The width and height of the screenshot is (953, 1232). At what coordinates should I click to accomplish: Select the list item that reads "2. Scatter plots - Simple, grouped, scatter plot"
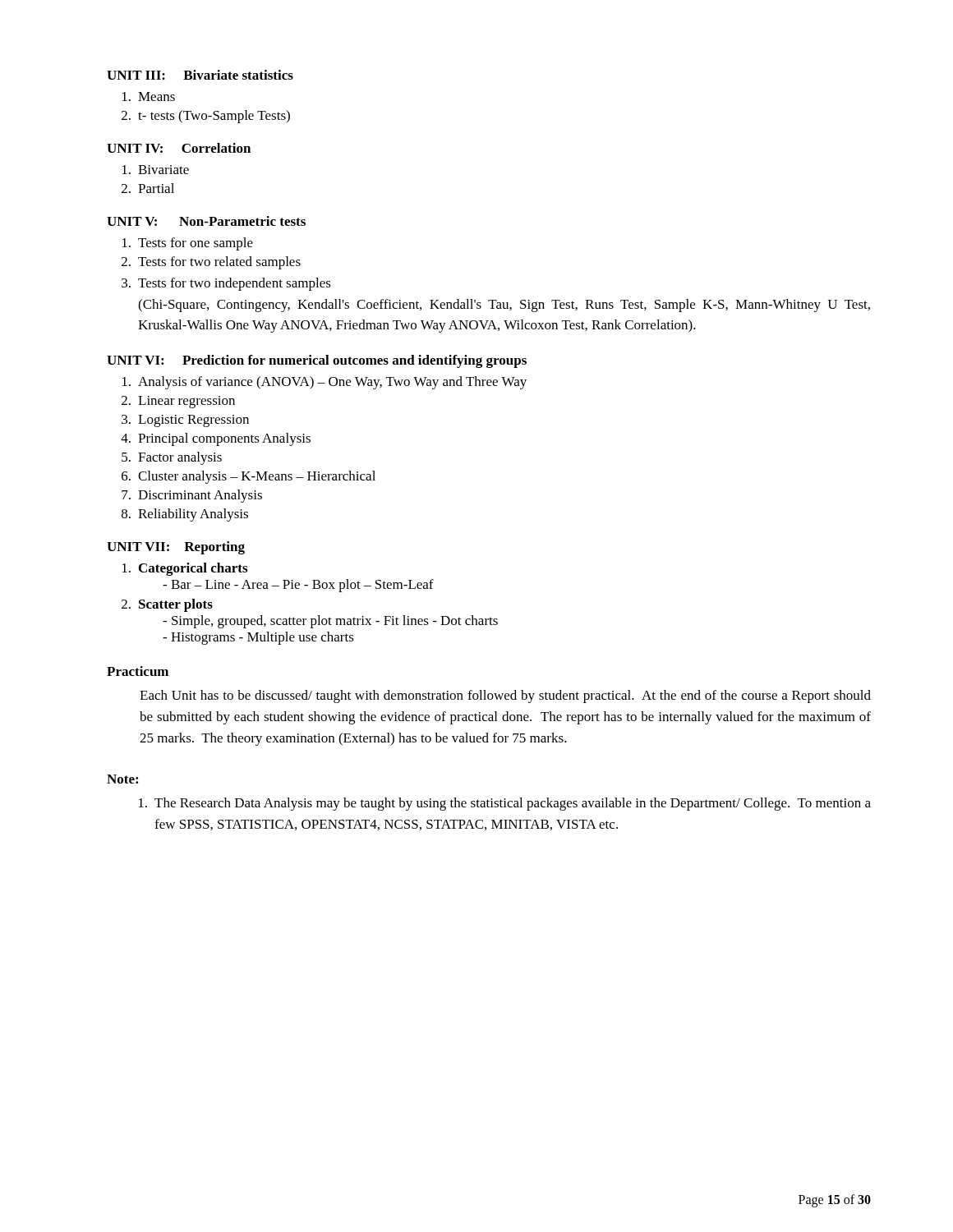(489, 621)
